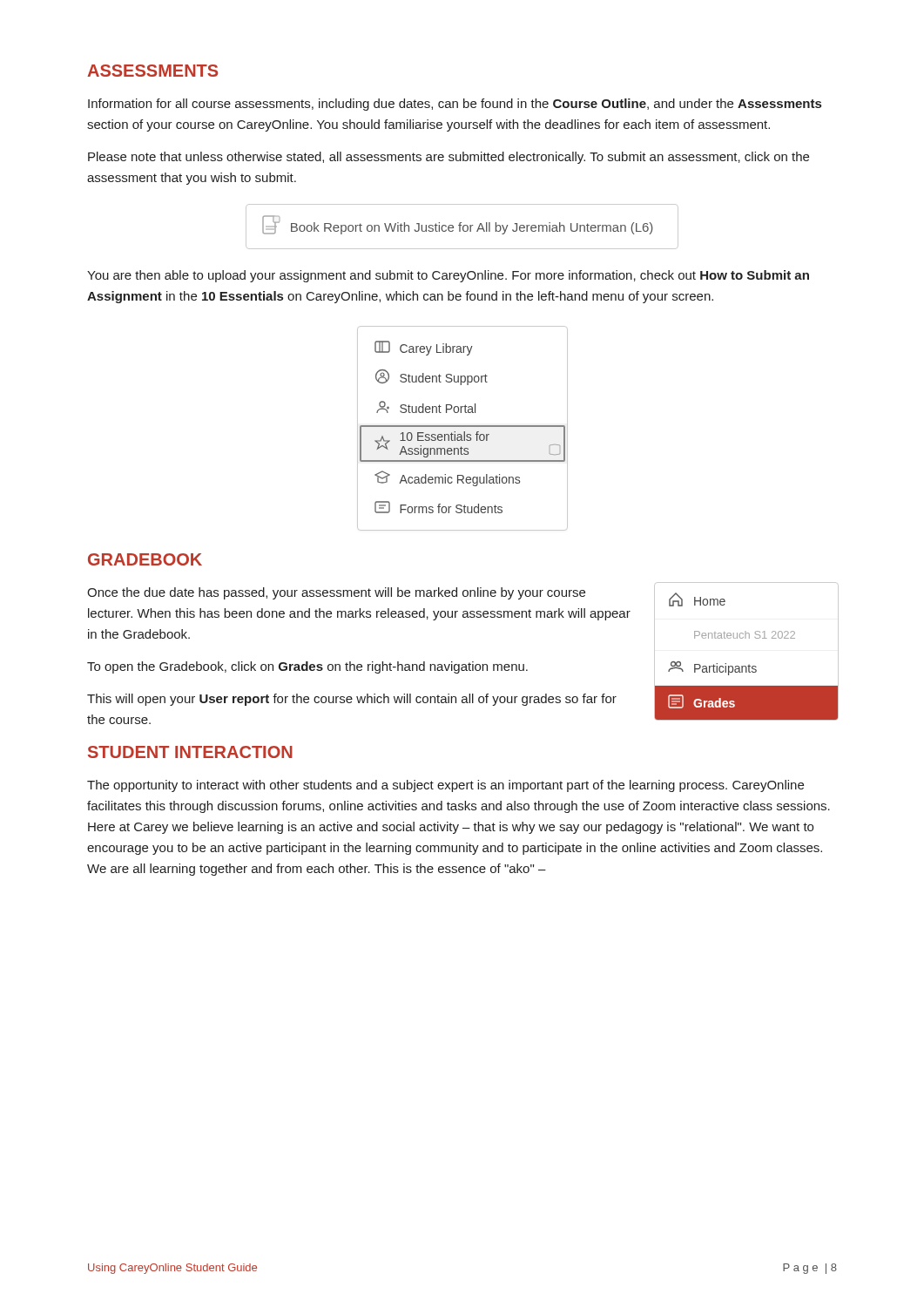Navigate to the block starting "This will open your User"
The width and height of the screenshot is (924, 1307).
click(352, 709)
